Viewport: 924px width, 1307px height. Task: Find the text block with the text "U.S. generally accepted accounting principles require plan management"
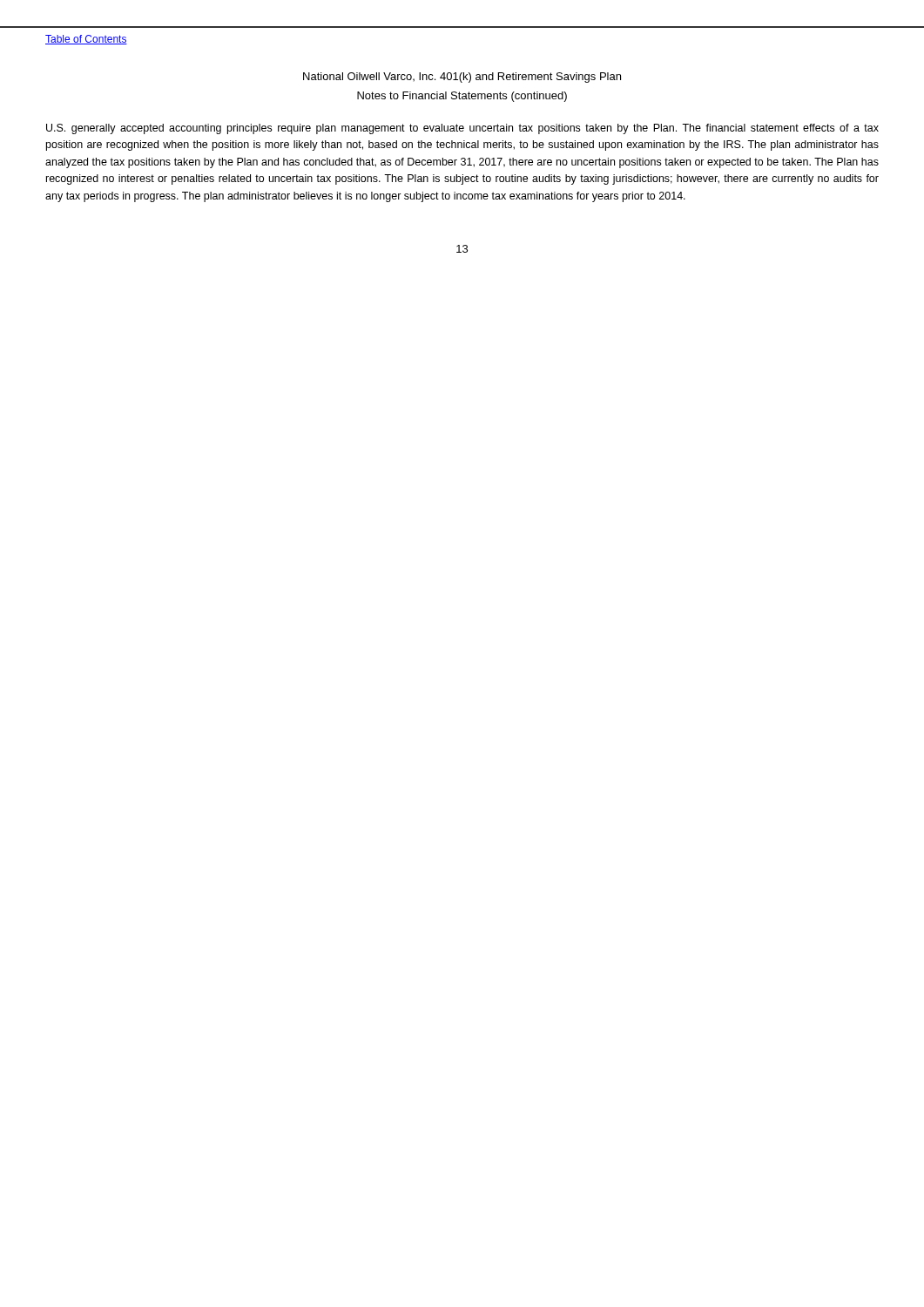click(x=462, y=162)
